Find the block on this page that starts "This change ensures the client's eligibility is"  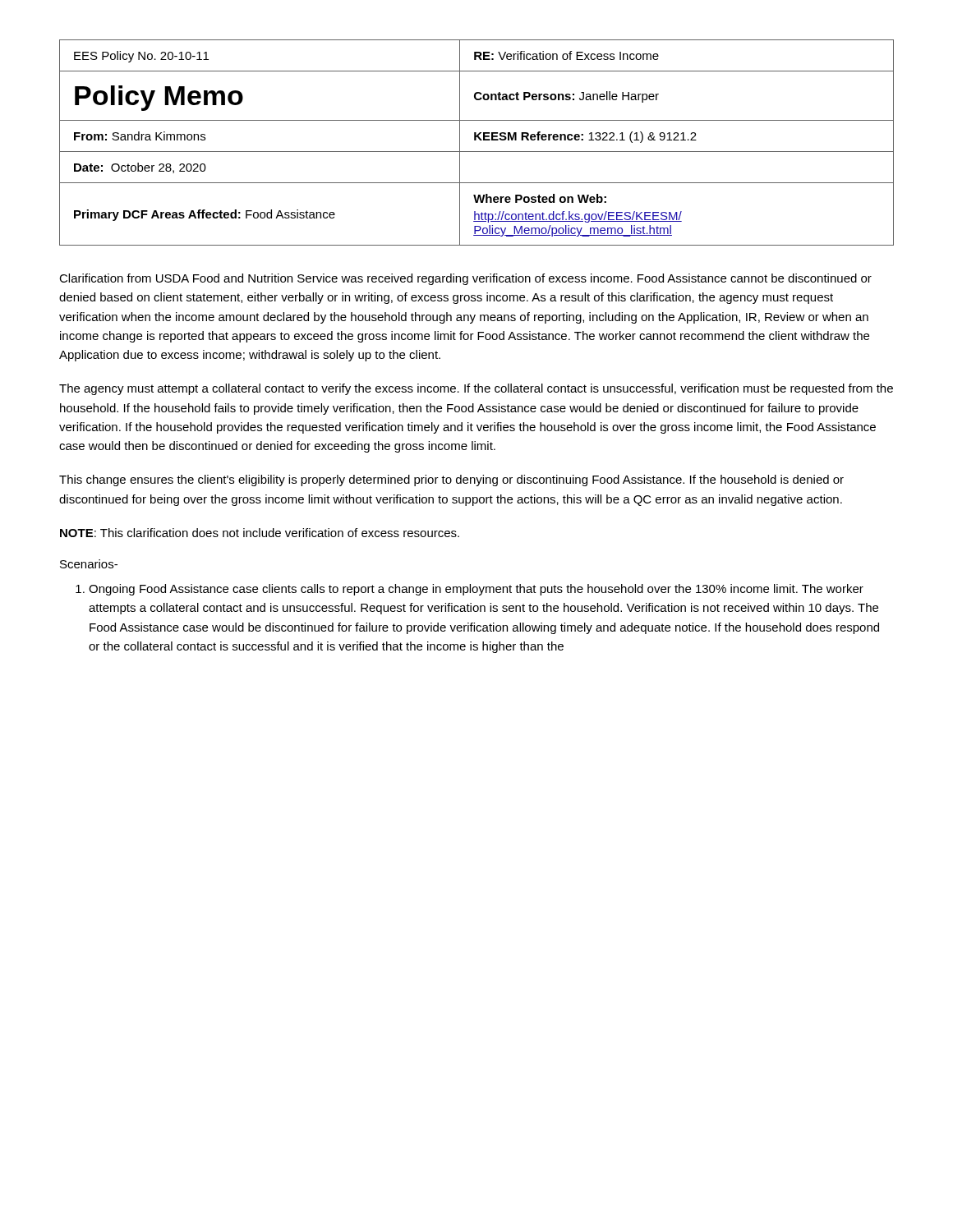(451, 489)
